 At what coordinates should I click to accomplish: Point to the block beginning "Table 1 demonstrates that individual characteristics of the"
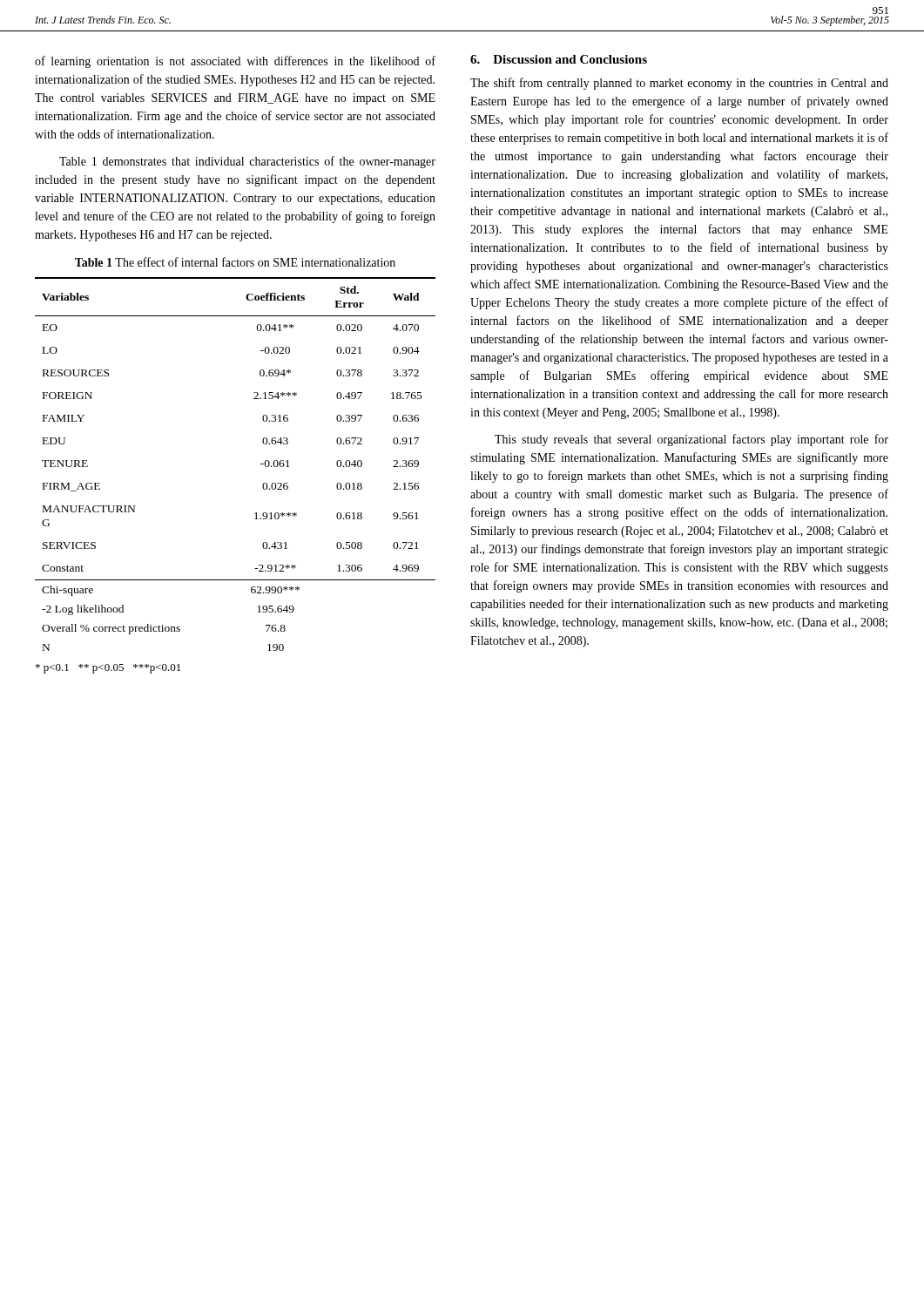[x=235, y=198]
